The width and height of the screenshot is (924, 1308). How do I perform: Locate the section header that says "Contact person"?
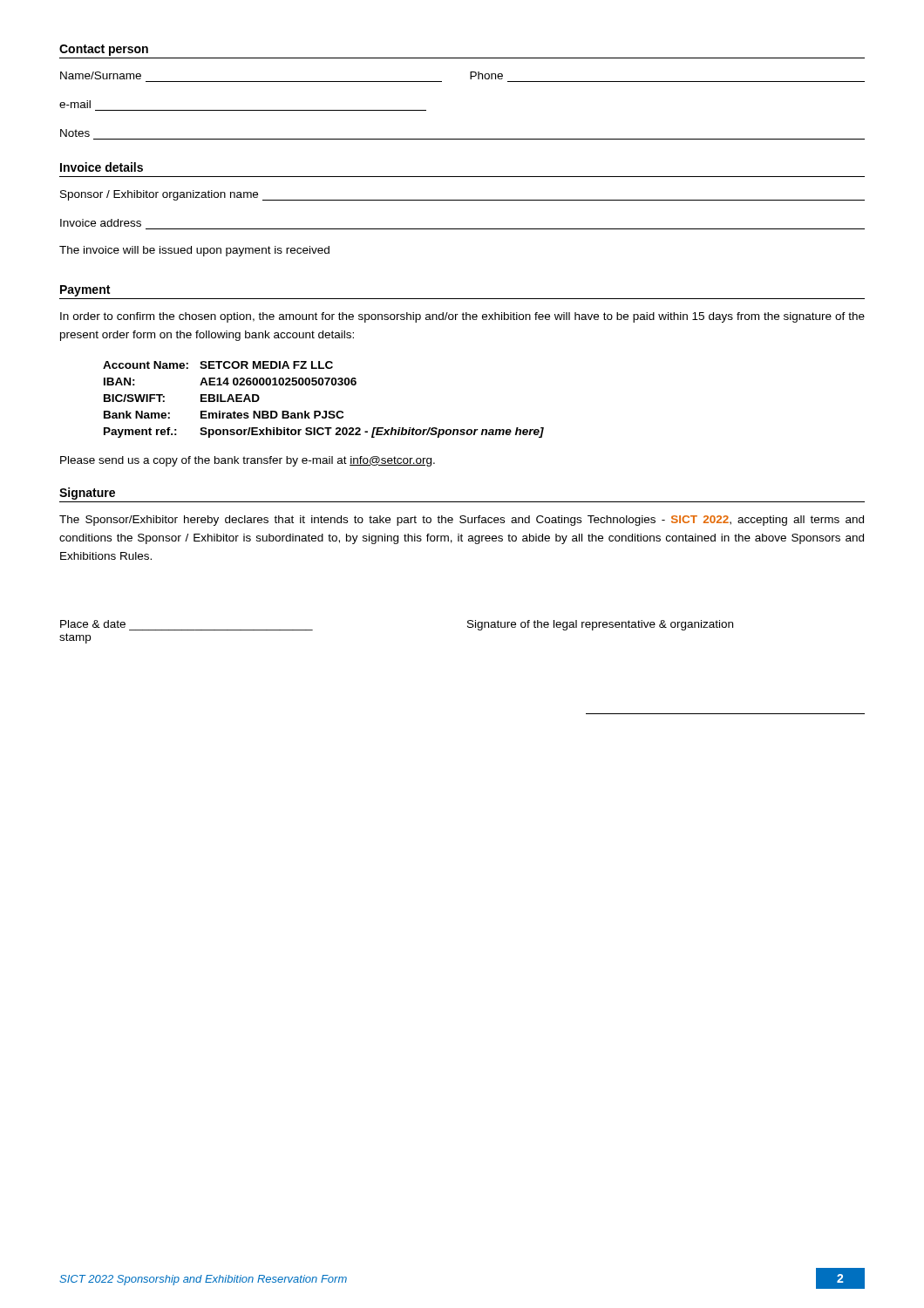(x=462, y=50)
